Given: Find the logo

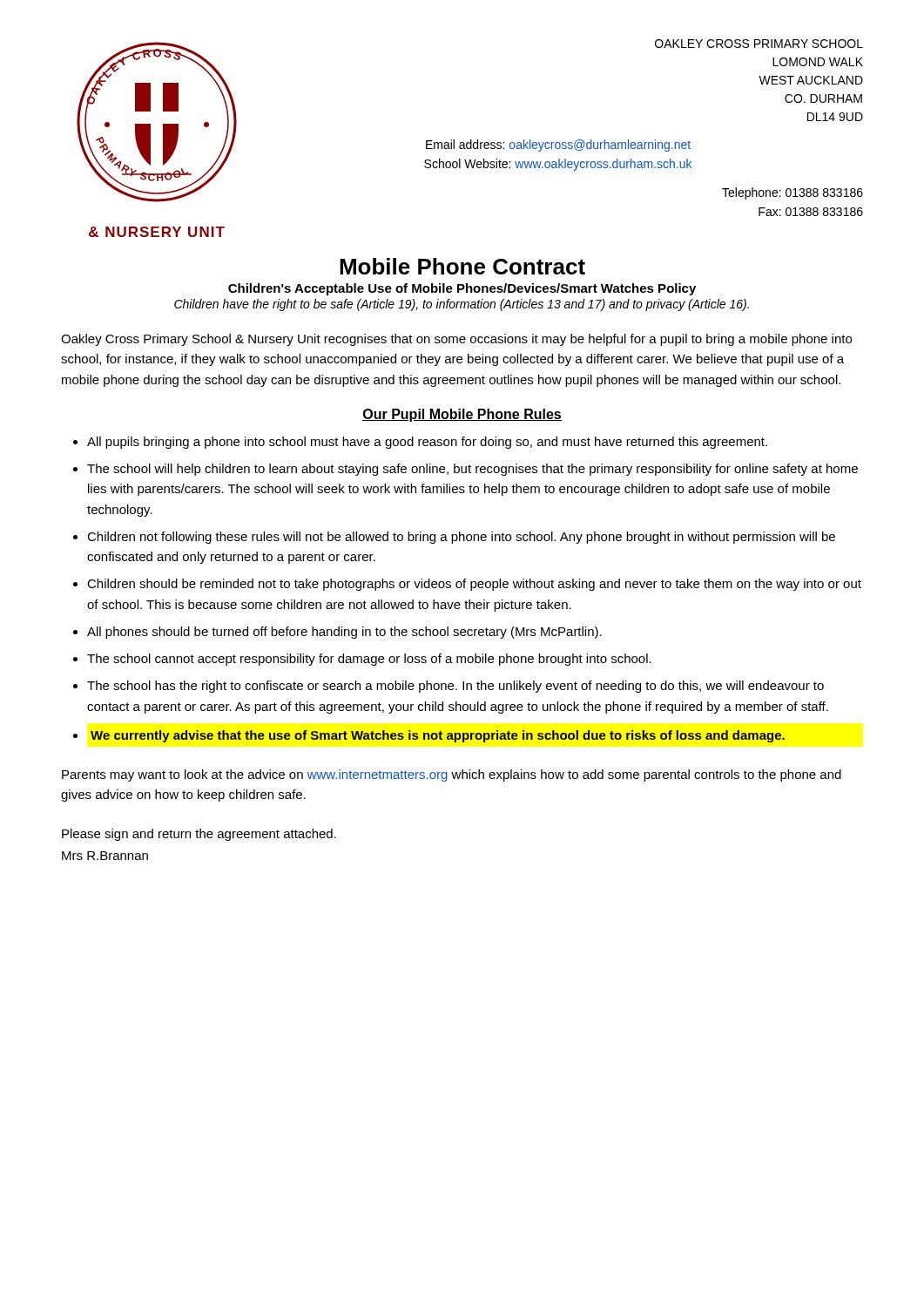Looking at the screenshot, I should click(x=157, y=128).
